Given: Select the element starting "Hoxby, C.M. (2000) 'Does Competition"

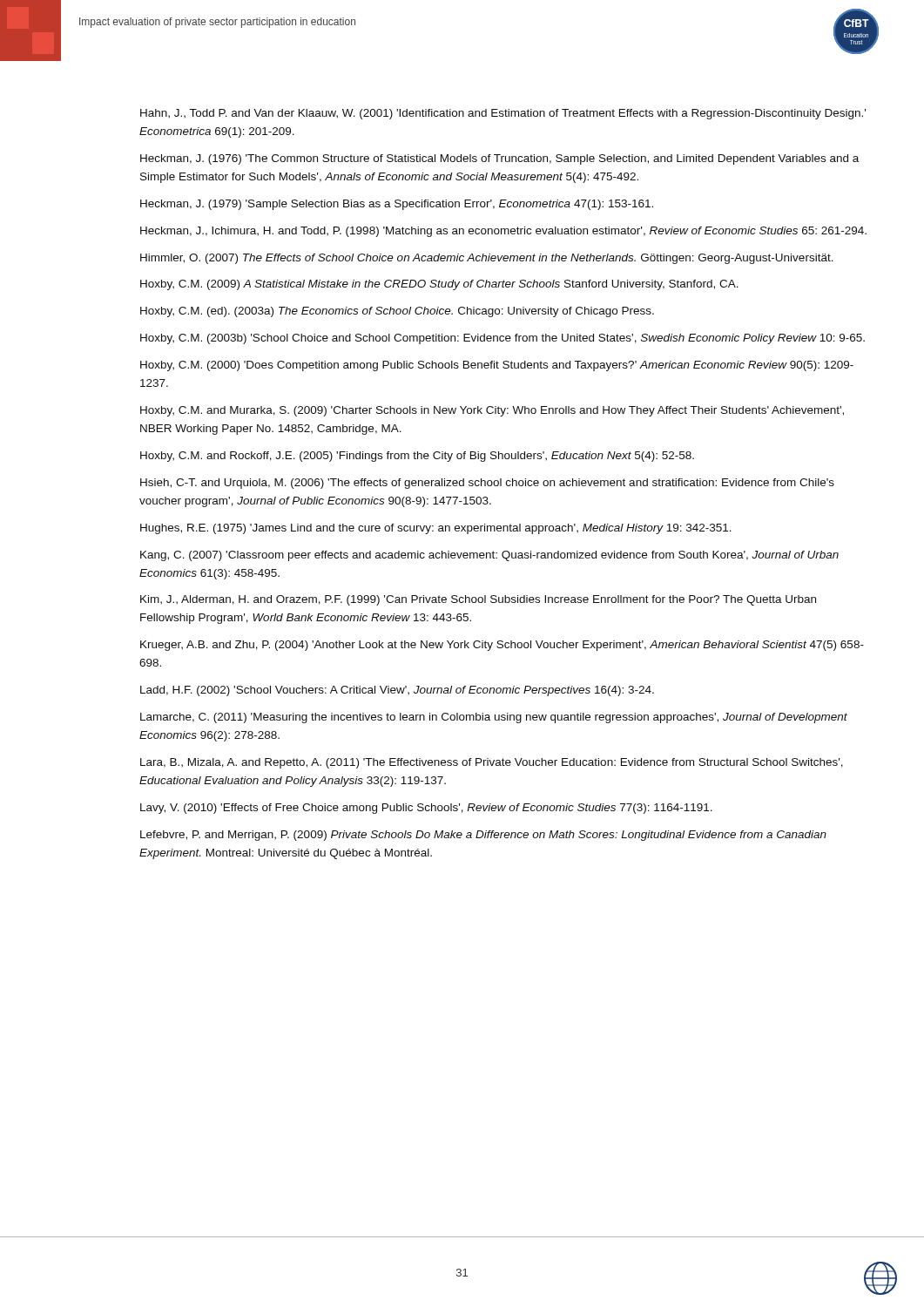Looking at the screenshot, I should pyautogui.click(x=497, y=374).
